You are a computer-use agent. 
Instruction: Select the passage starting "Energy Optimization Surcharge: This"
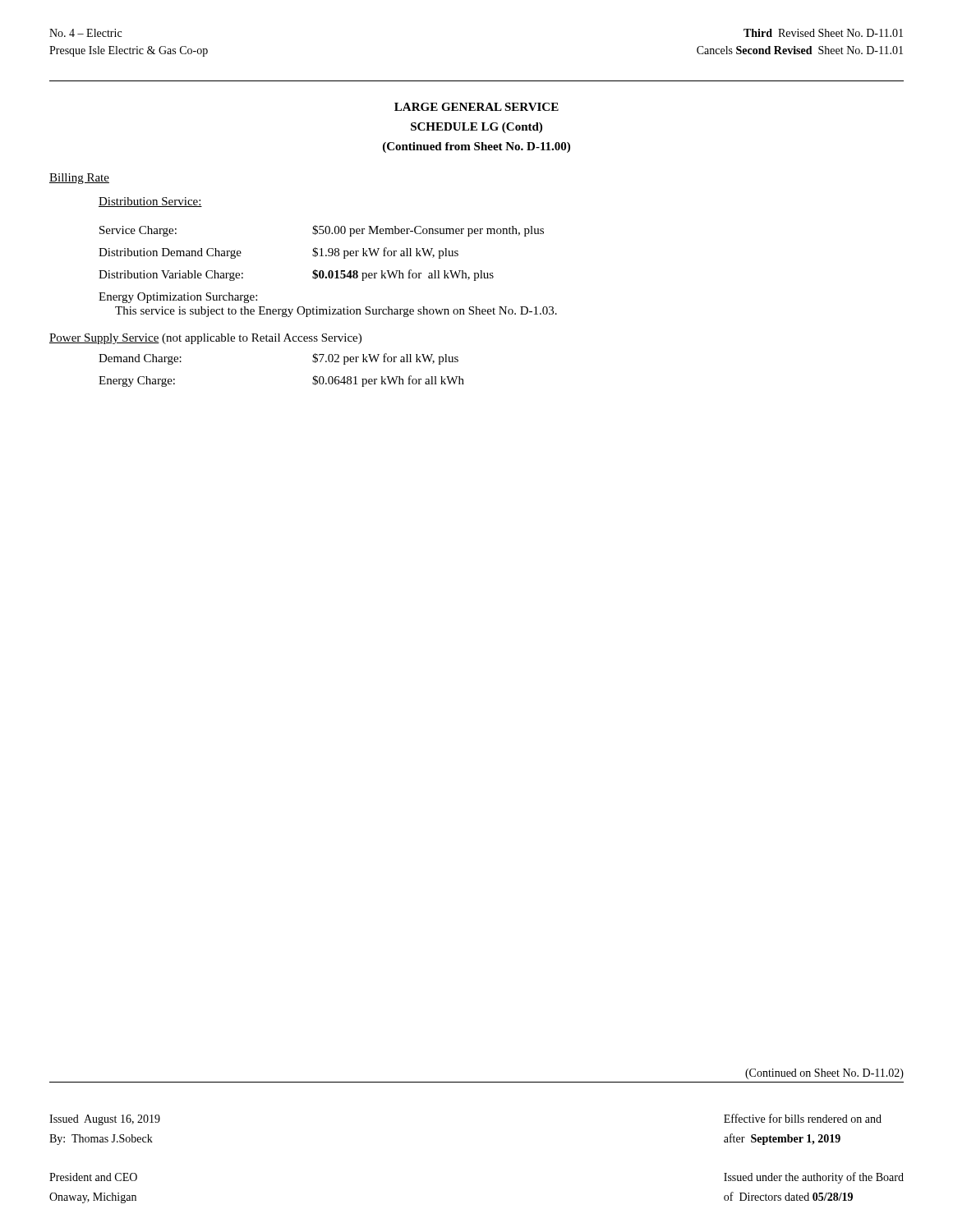tap(501, 304)
